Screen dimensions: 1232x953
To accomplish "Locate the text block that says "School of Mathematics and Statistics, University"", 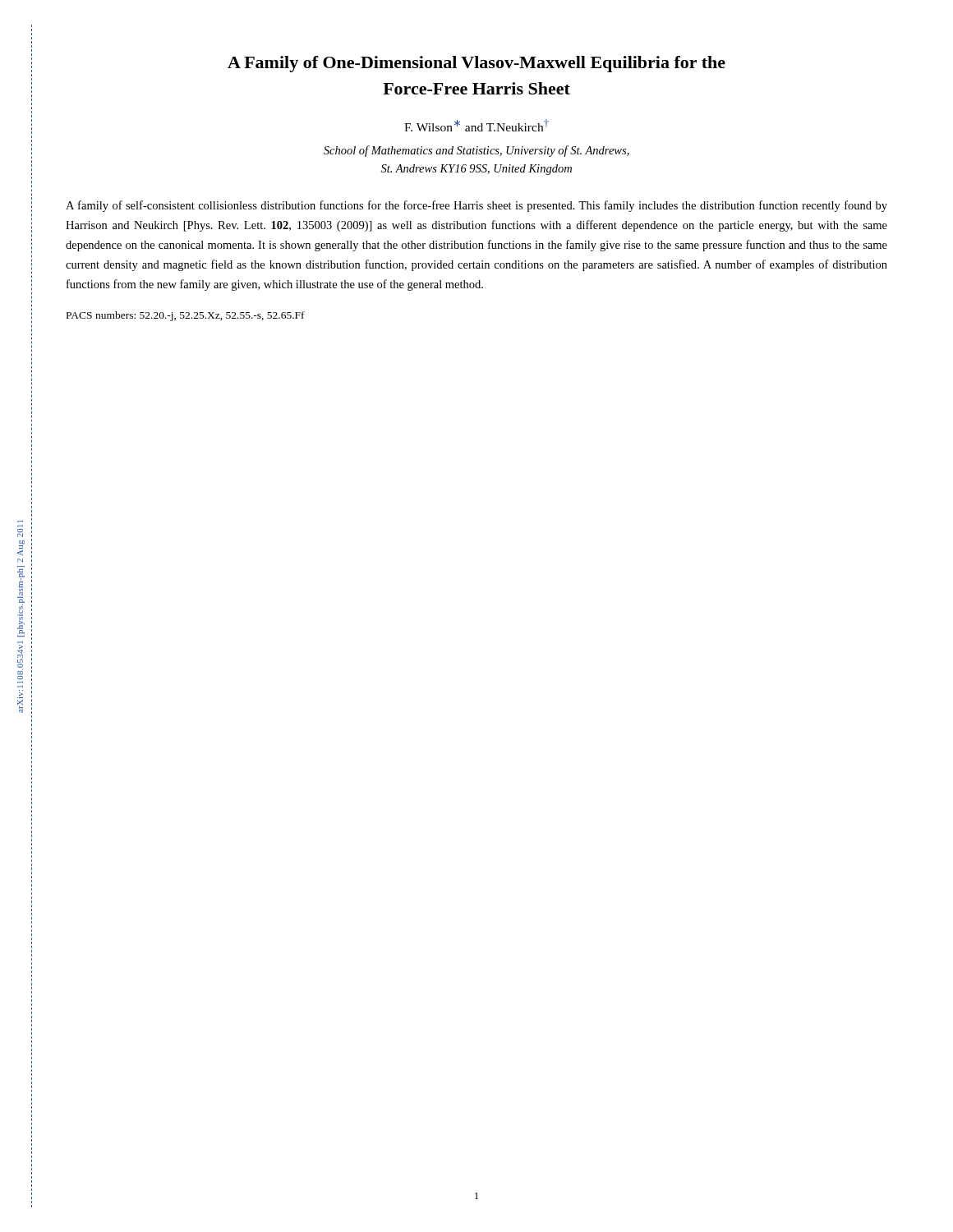I will (x=476, y=159).
